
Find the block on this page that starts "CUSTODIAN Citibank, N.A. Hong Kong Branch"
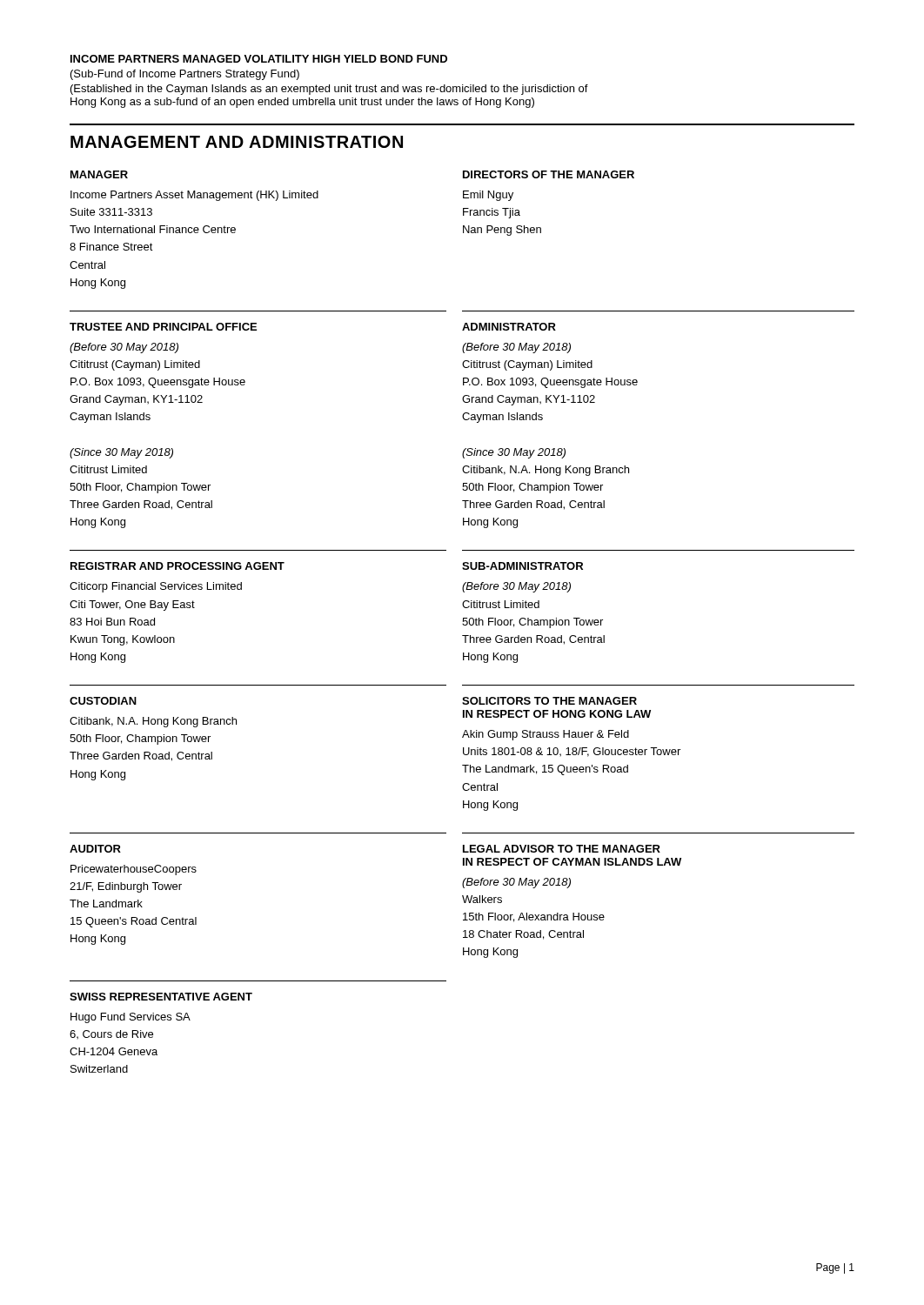pos(103,701)
